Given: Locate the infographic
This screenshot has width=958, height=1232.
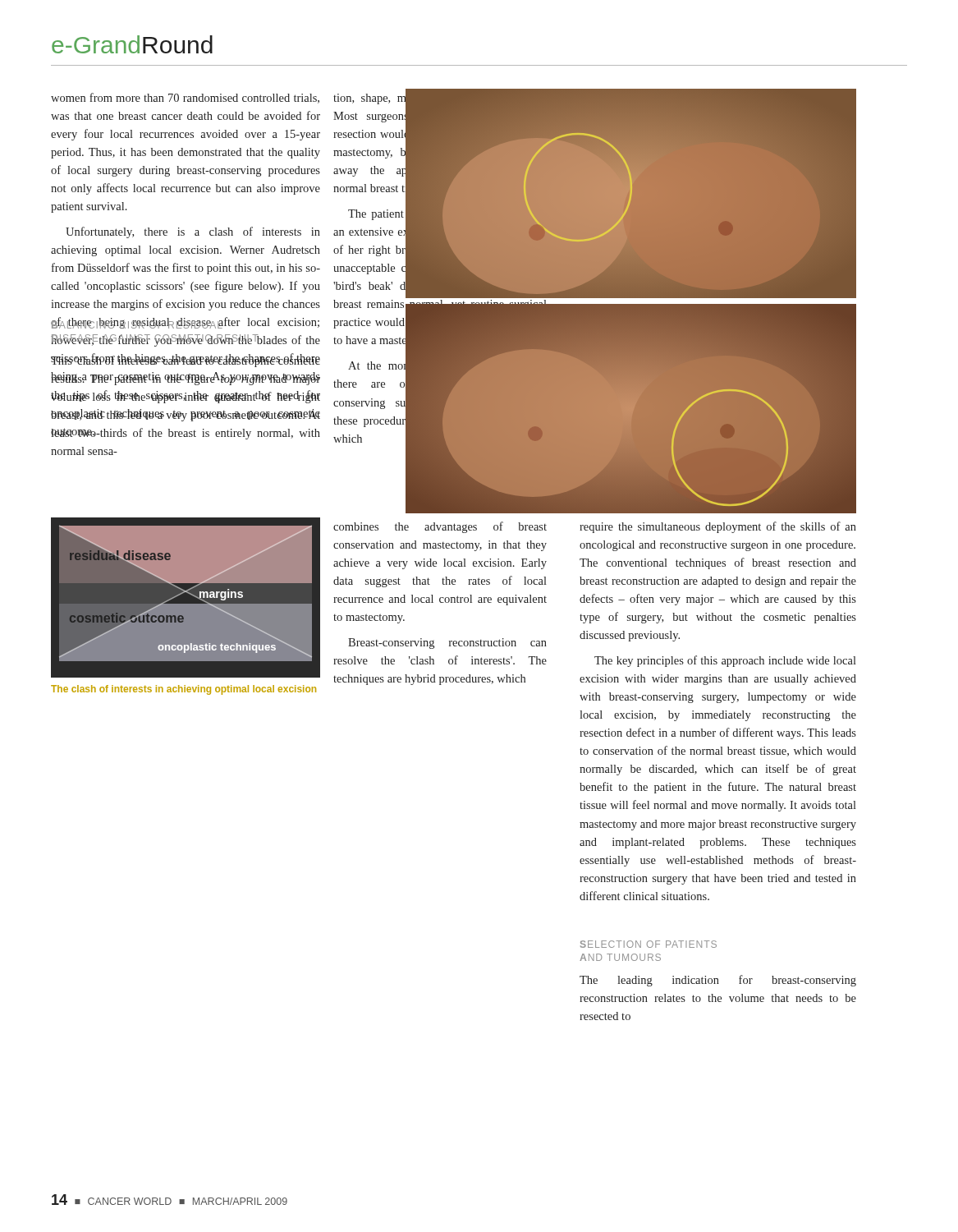Looking at the screenshot, I should 186,598.
